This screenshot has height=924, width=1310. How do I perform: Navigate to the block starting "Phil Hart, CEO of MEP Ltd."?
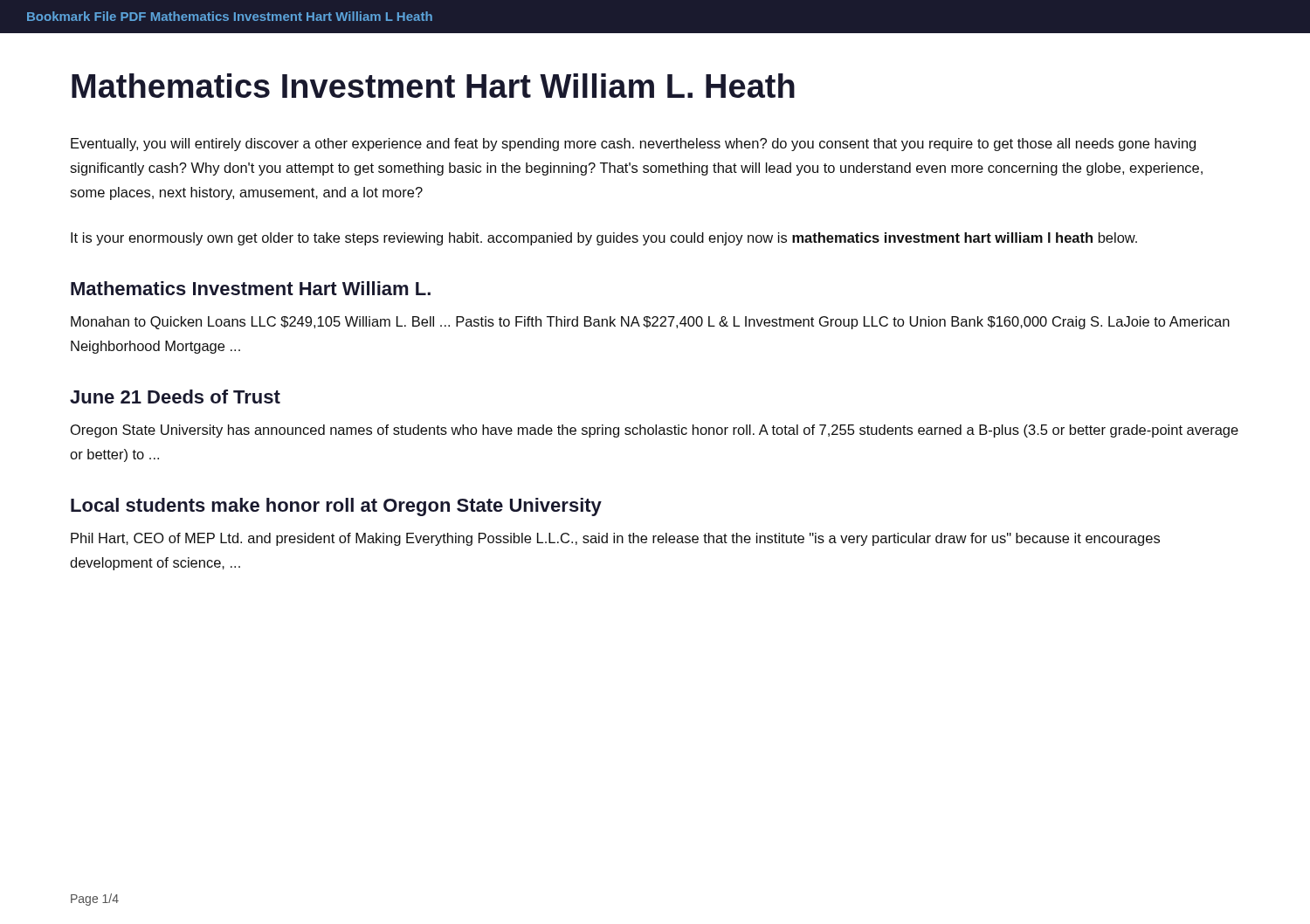[655, 550]
